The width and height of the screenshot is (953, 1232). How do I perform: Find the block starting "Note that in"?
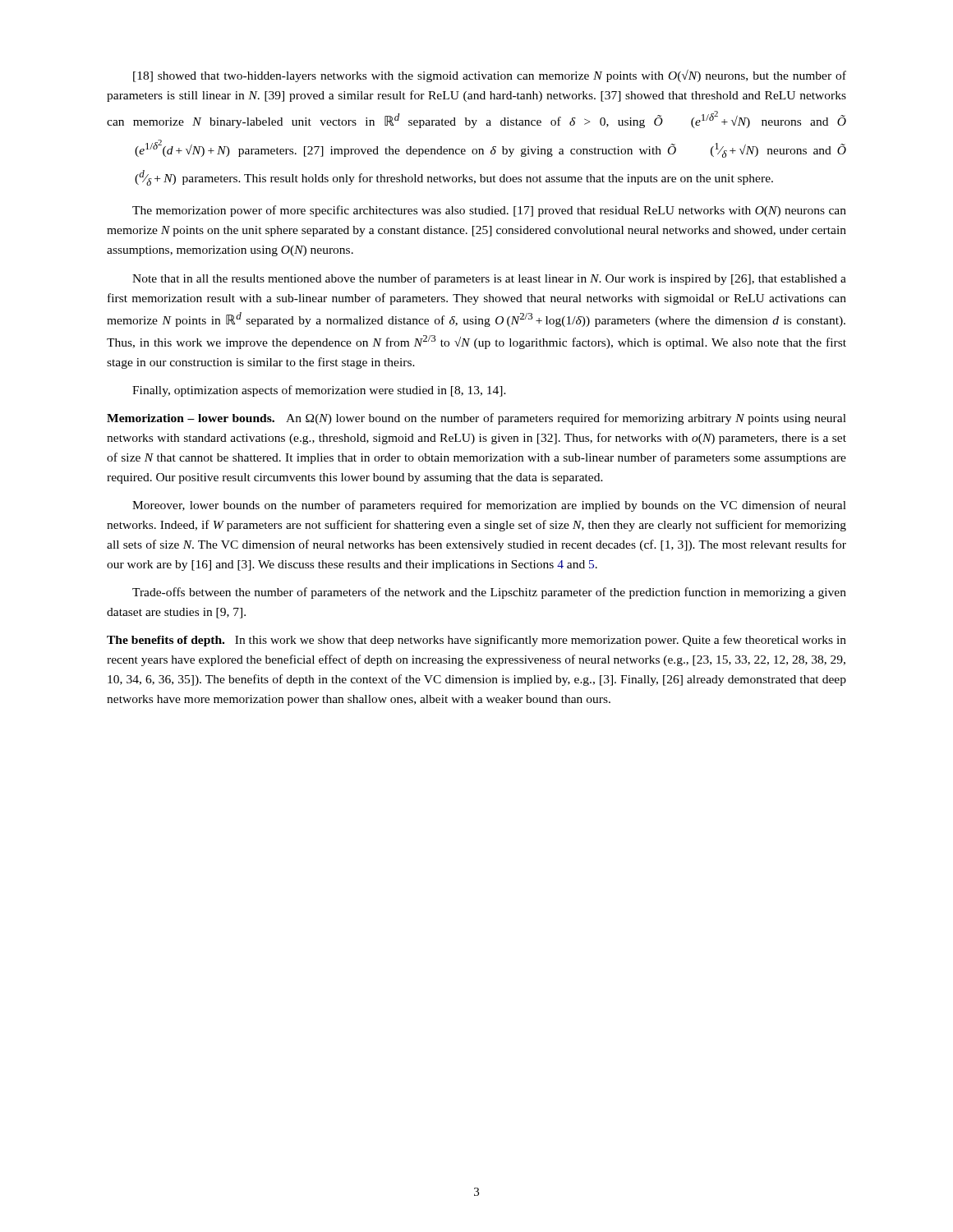[x=476, y=320]
